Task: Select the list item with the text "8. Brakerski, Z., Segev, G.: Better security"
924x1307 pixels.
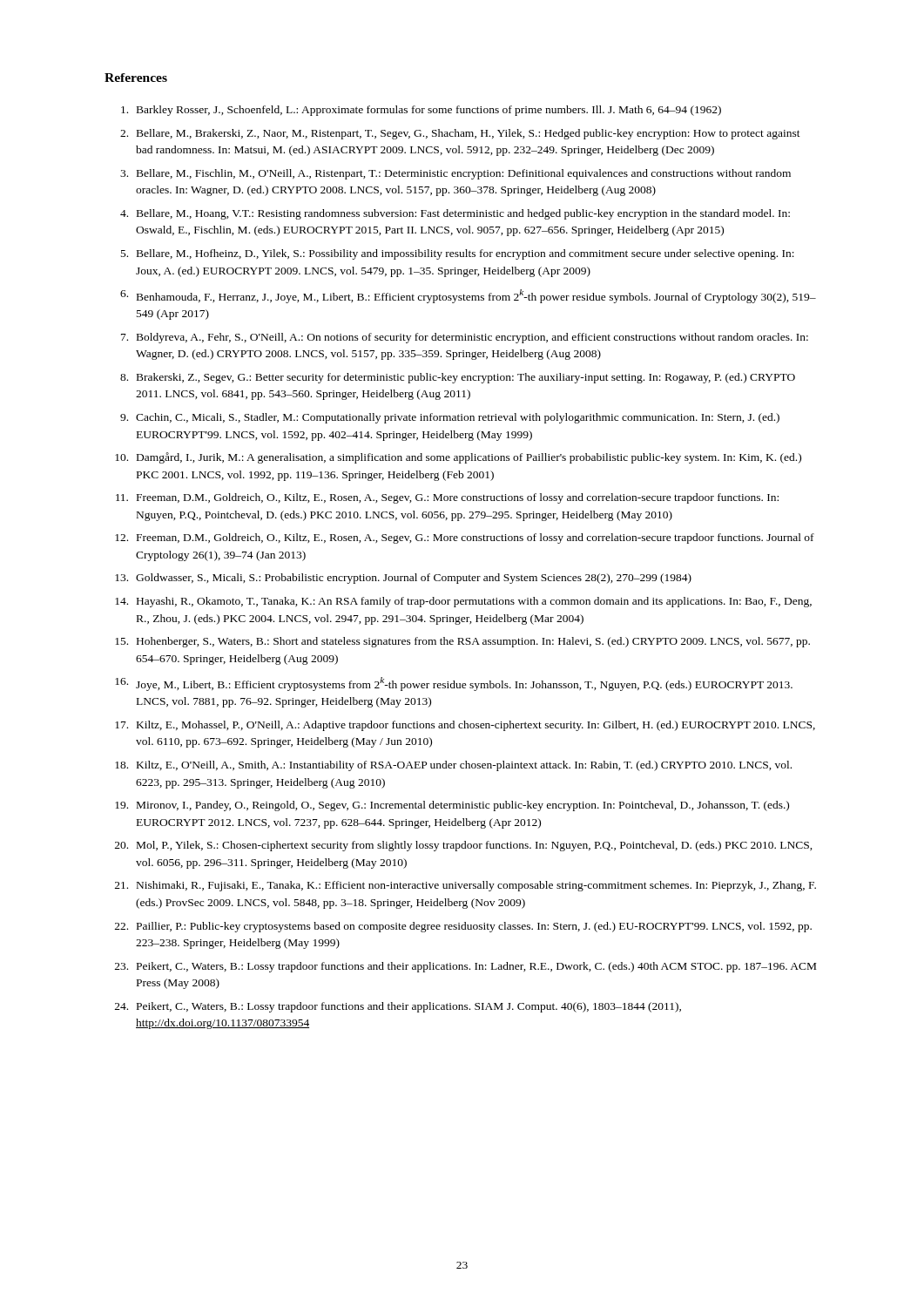Action: tap(462, 385)
